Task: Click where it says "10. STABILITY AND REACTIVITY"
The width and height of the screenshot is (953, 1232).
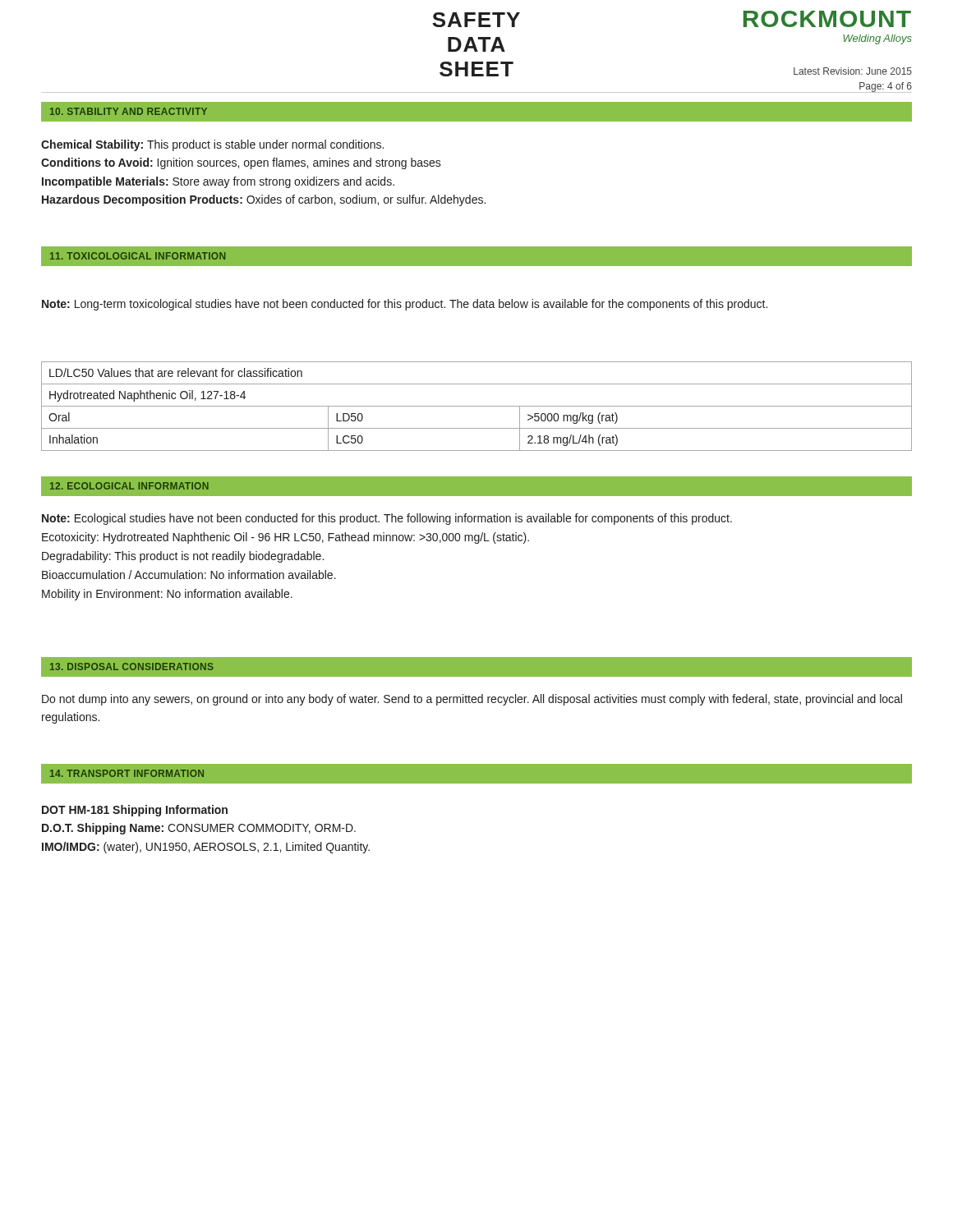Action: pos(129,112)
